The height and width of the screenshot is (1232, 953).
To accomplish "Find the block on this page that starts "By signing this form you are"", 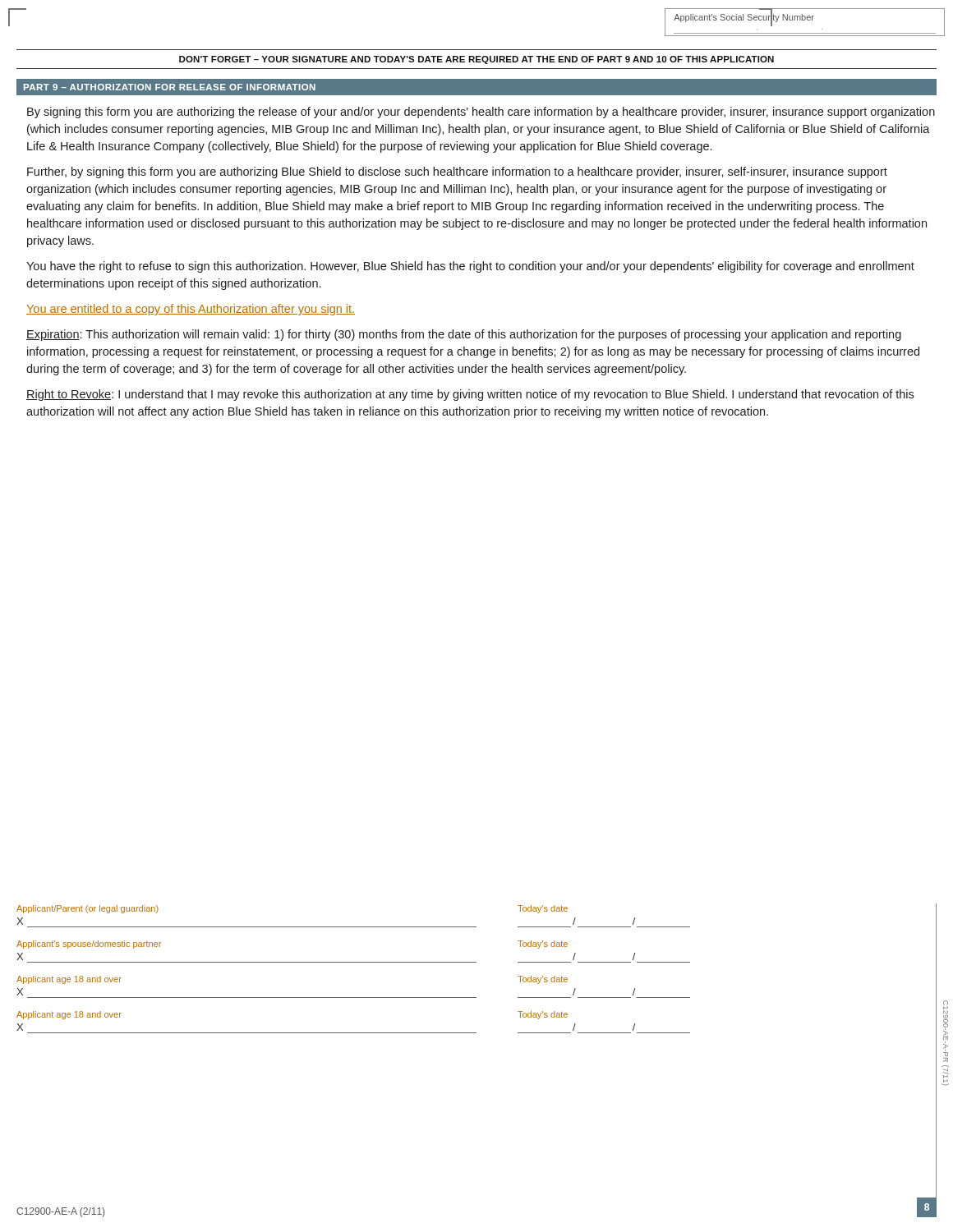I will tap(481, 129).
